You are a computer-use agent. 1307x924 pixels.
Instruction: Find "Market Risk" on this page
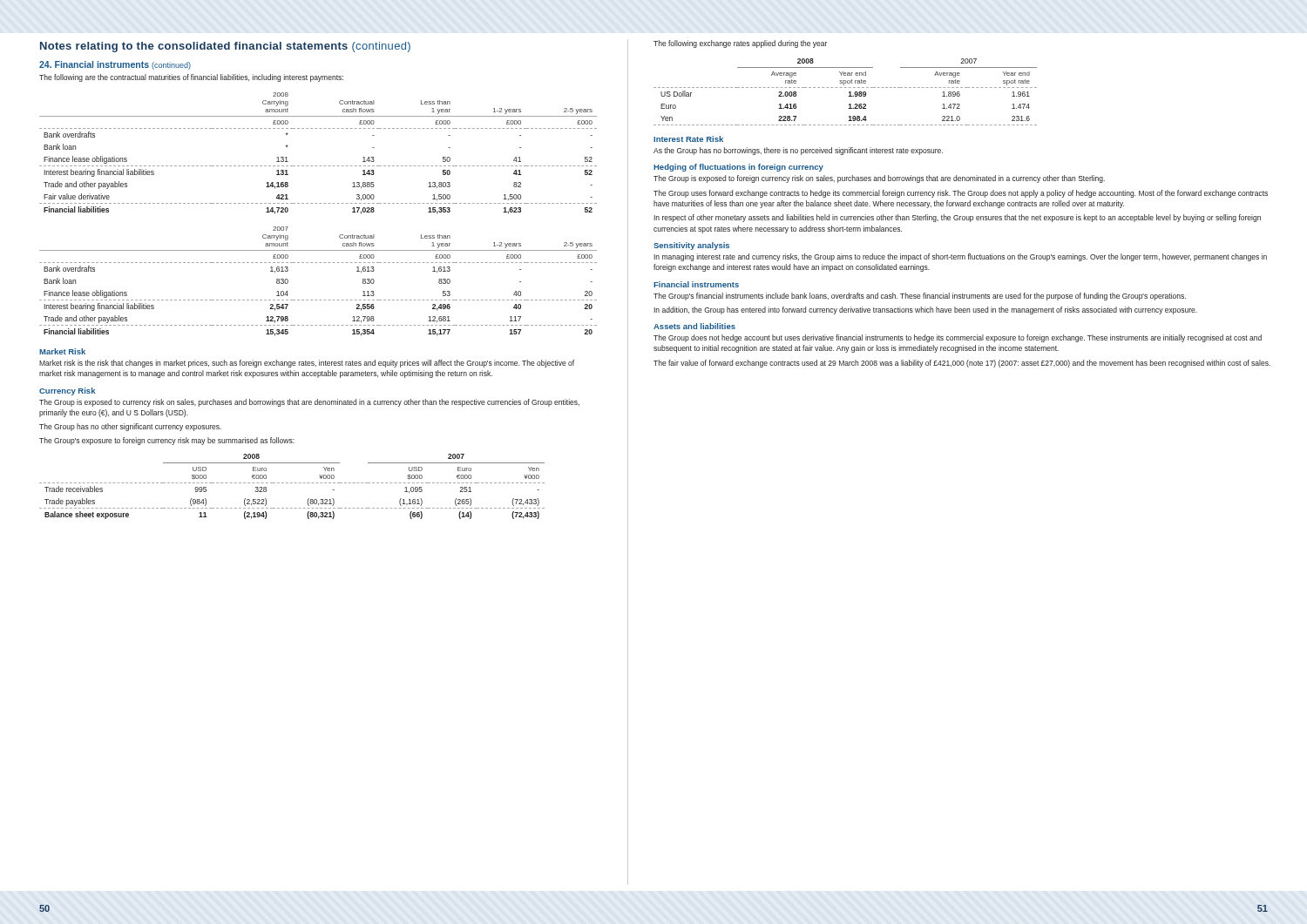tap(62, 351)
